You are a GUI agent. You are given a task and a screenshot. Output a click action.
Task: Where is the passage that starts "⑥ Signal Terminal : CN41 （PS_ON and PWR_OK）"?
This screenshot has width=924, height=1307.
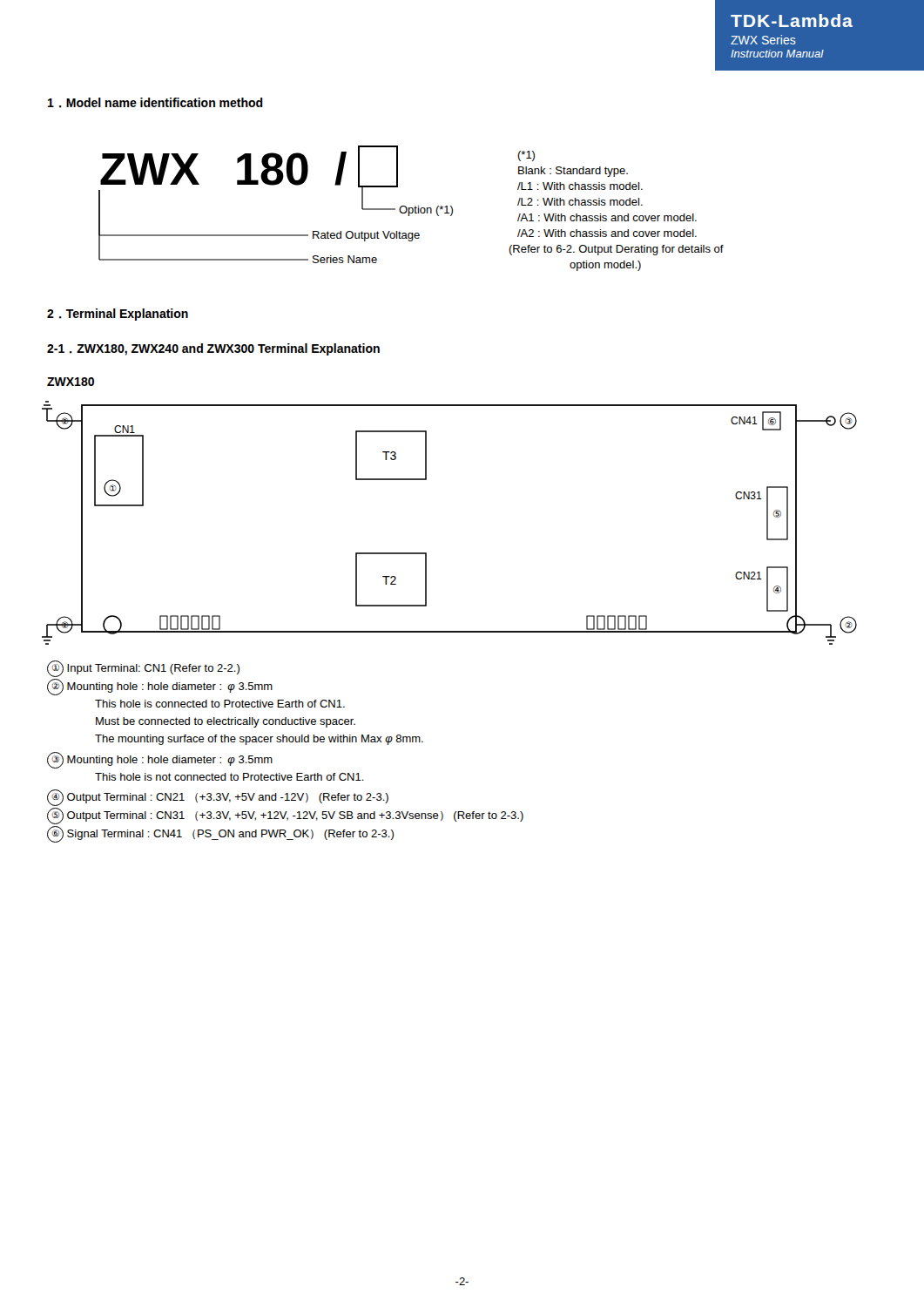pyautogui.click(x=221, y=834)
